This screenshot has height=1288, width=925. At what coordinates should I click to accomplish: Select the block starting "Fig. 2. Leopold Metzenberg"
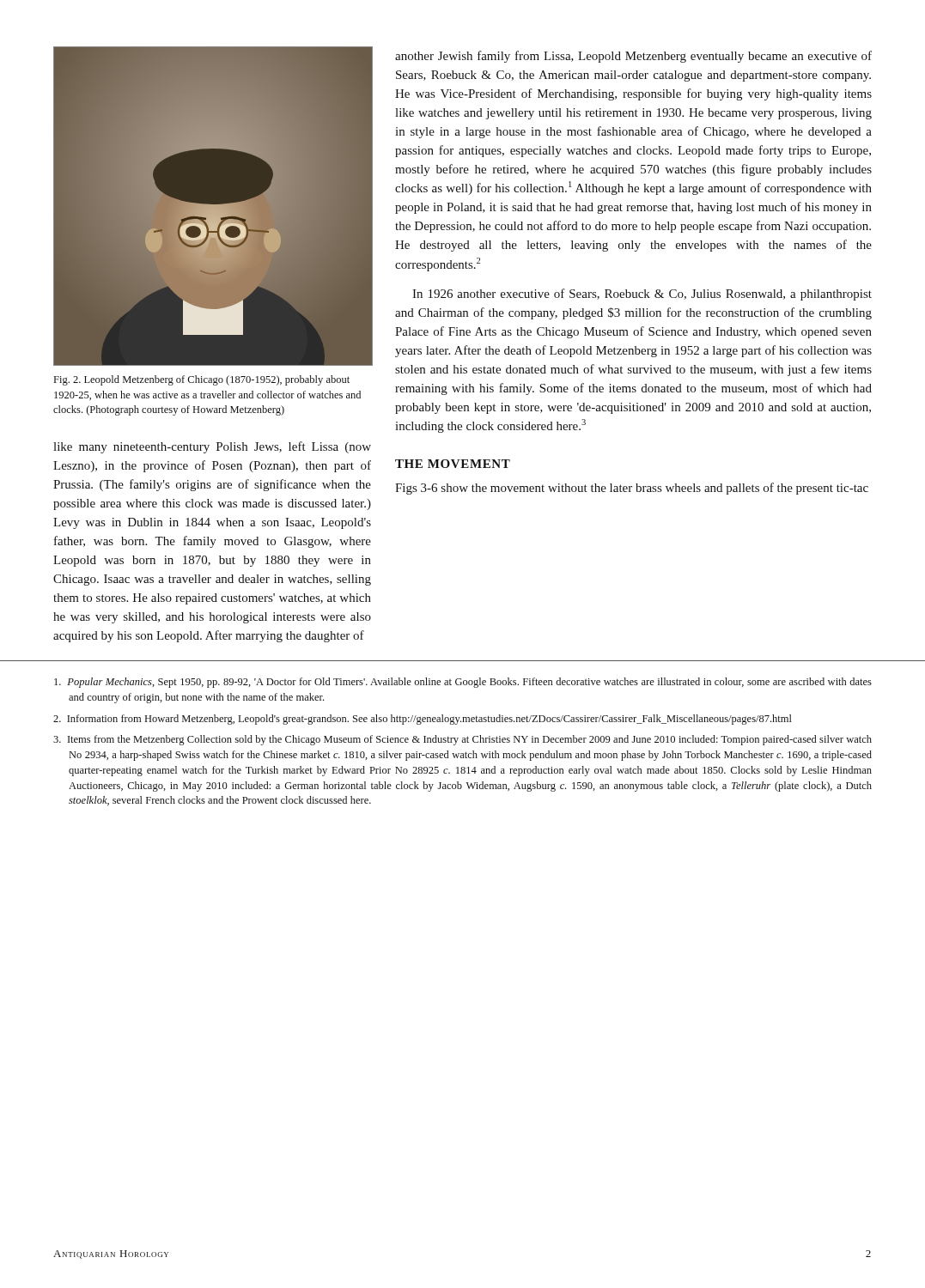pos(207,395)
